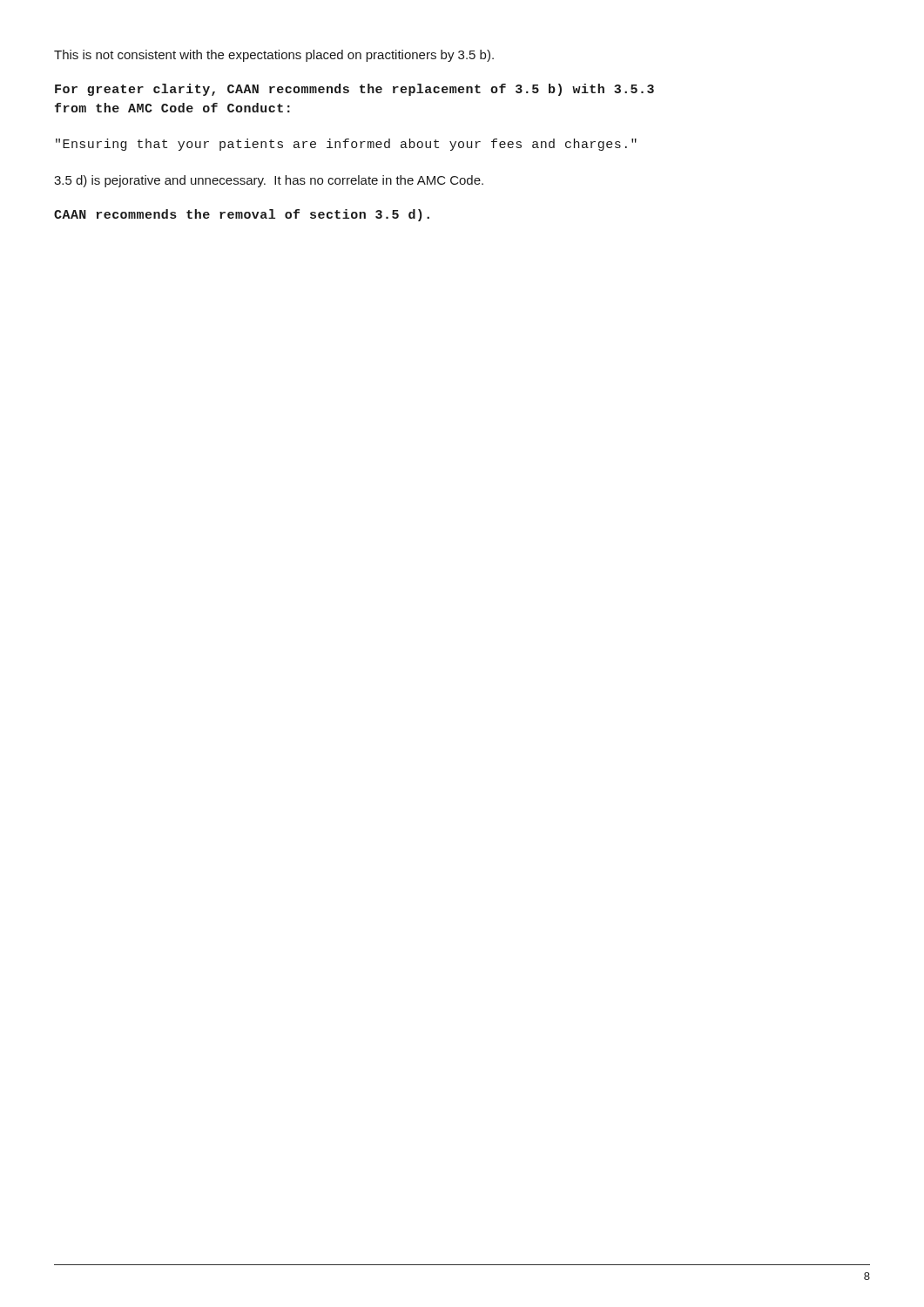Locate the text block with the text ""Ensuring that your patients are informed"
Viewport: 924px width, 1307px height.
346,145
